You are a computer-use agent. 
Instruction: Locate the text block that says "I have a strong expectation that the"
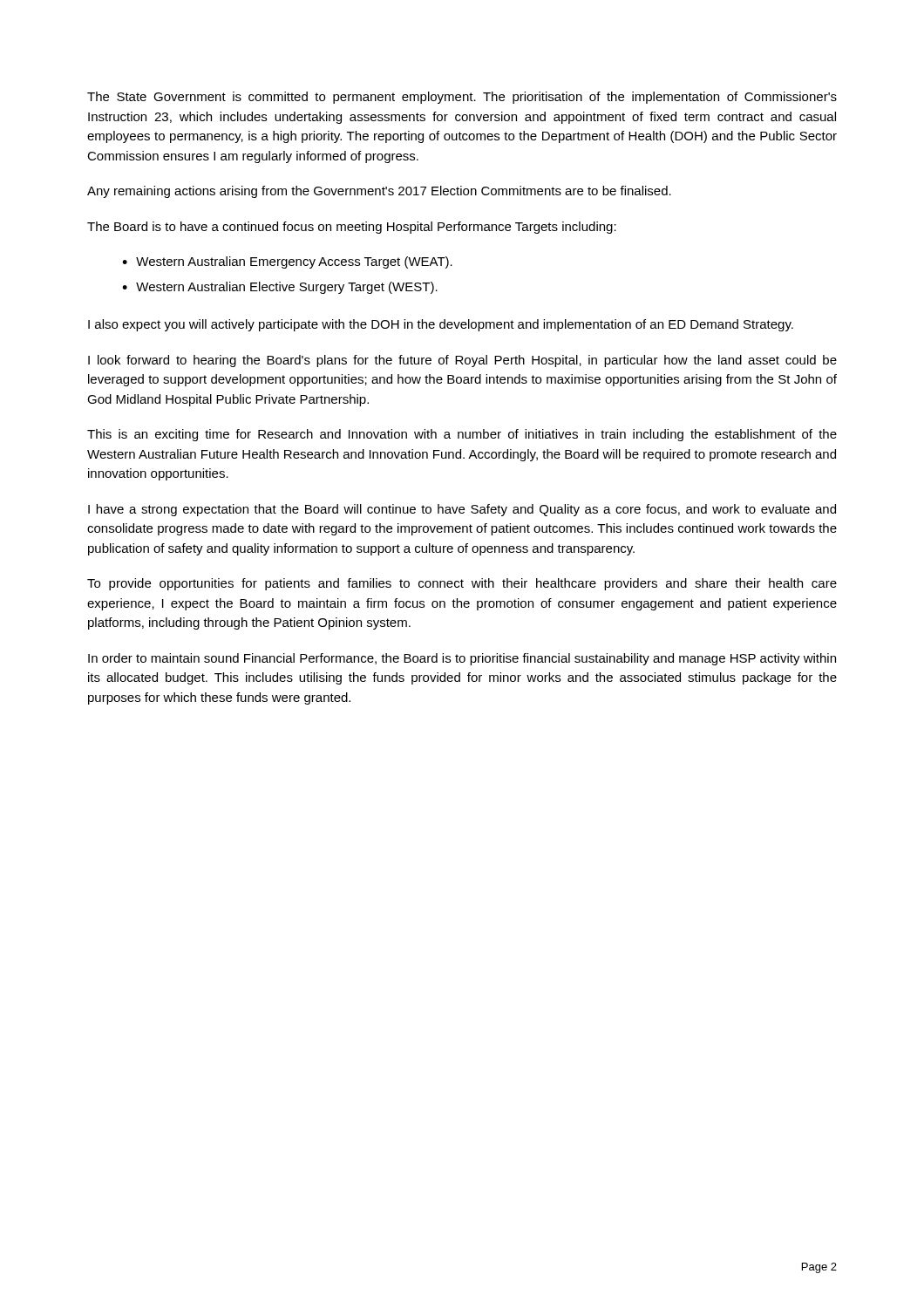pyautogui.click(x=462, y=528)
